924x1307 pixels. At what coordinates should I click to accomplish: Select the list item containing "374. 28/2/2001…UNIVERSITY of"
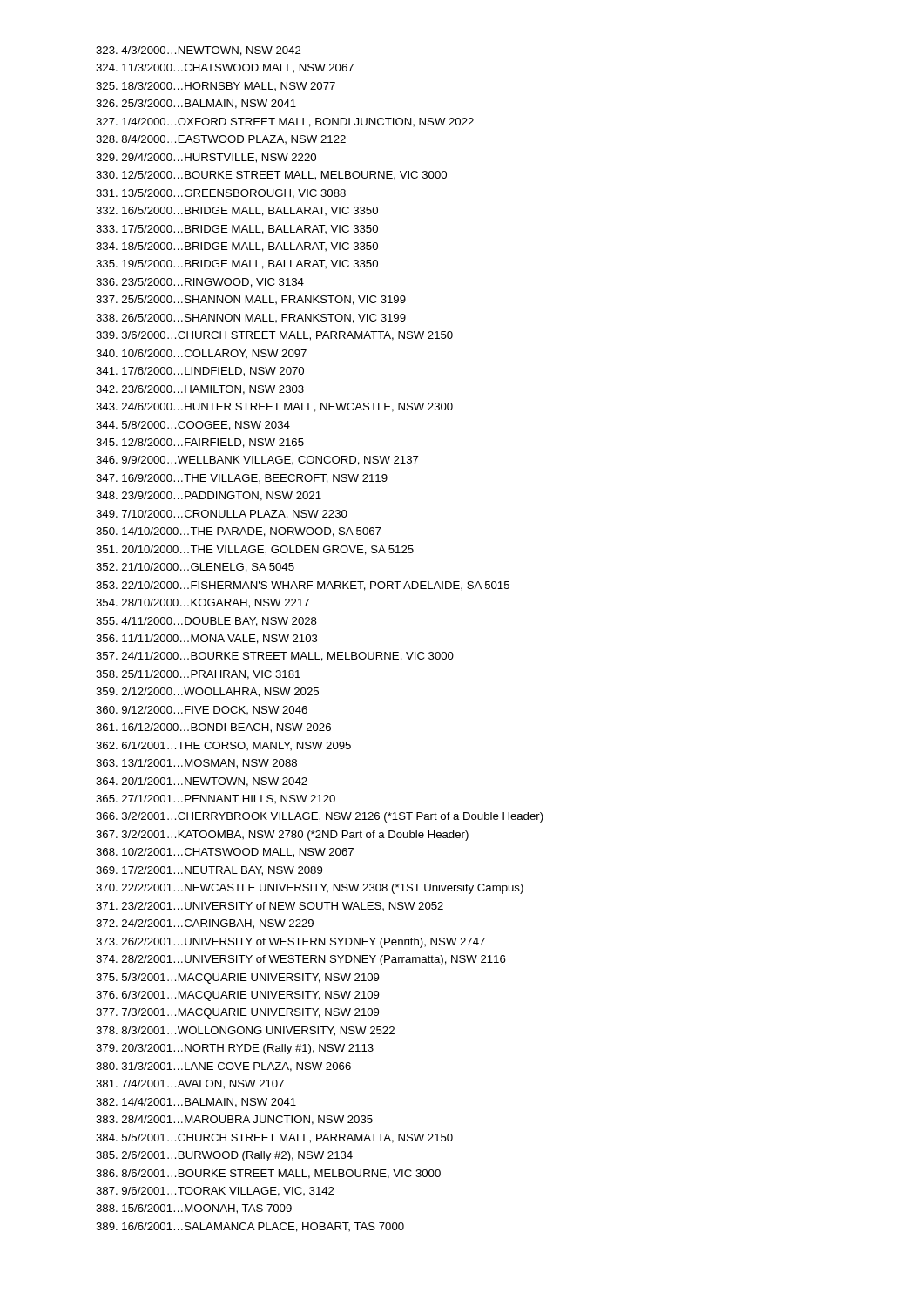(x=484, y=960)
